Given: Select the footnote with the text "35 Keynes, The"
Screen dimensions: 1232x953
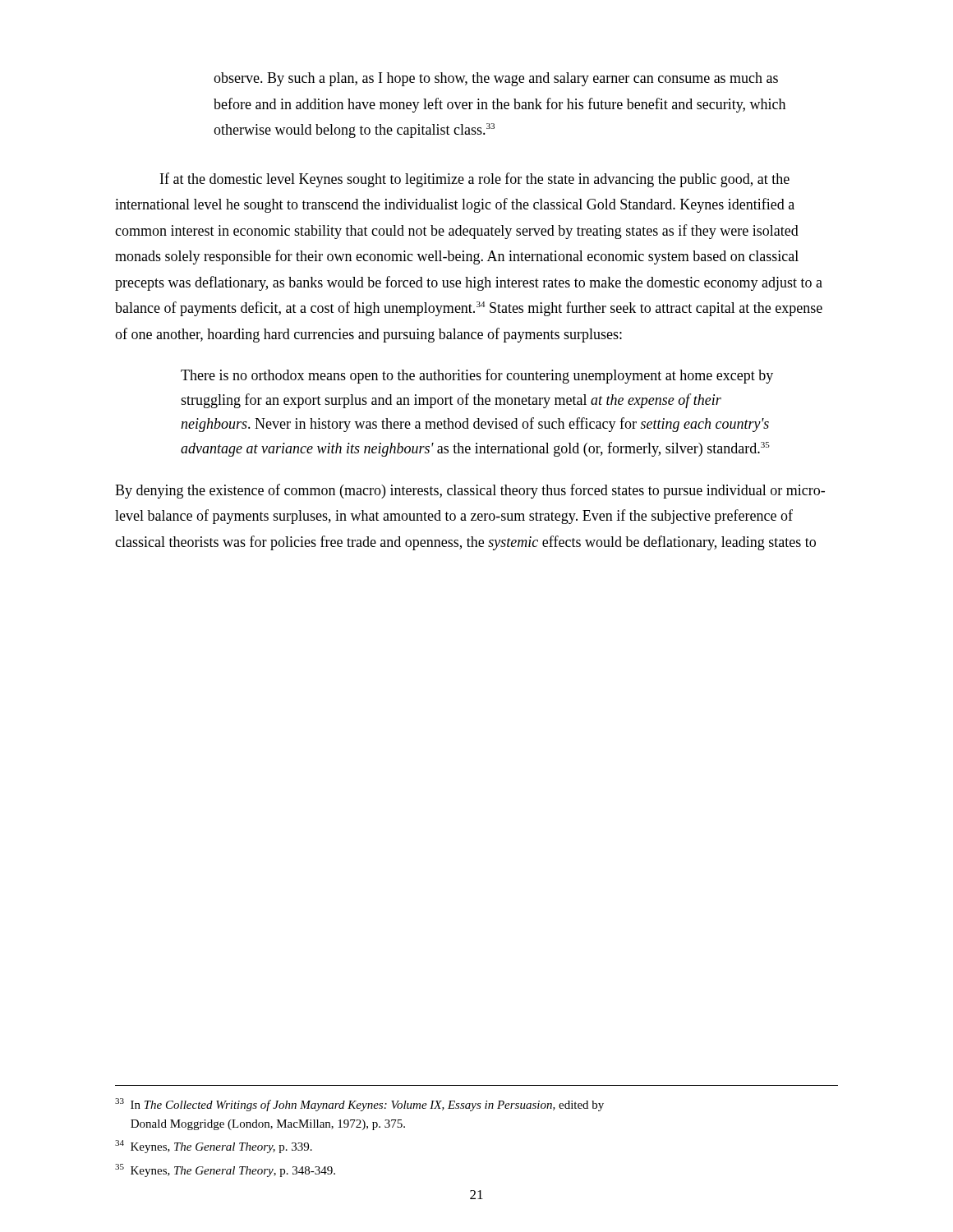Looking at the screenshot, I should click(225, 1169).
